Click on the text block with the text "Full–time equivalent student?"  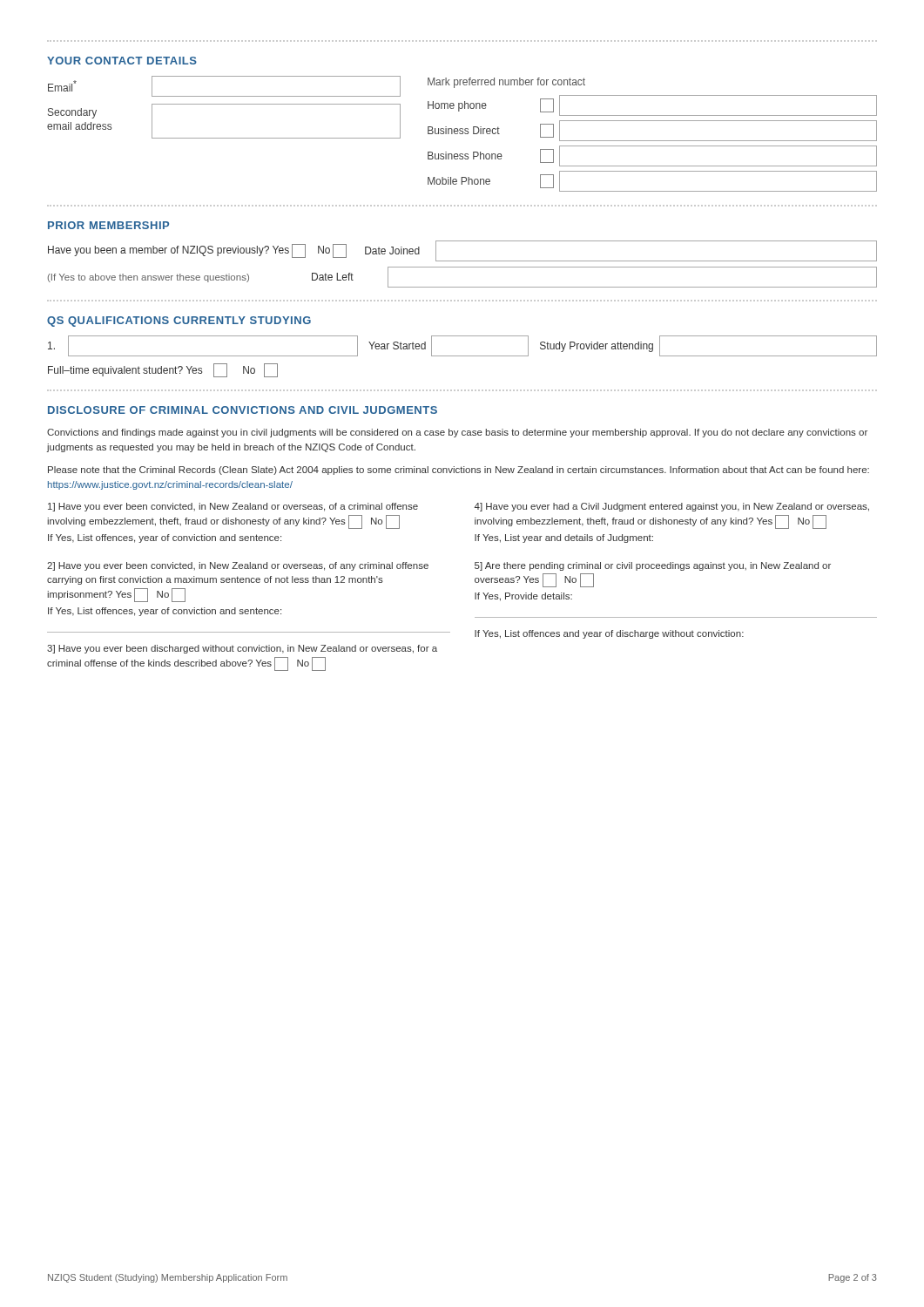pyautogui.click(x=163, y=370)
